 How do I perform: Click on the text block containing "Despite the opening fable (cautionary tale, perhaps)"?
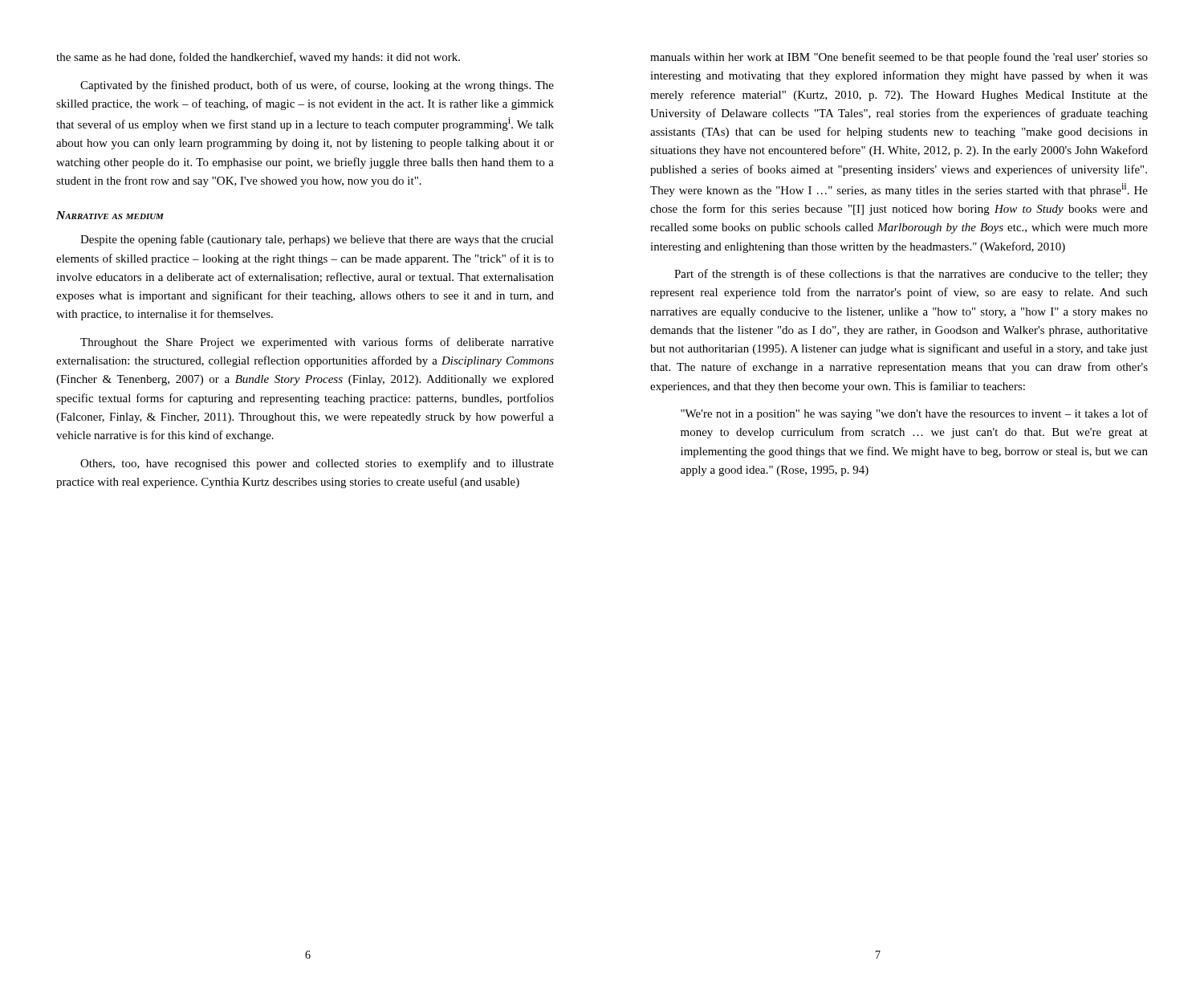click(305, 277)
